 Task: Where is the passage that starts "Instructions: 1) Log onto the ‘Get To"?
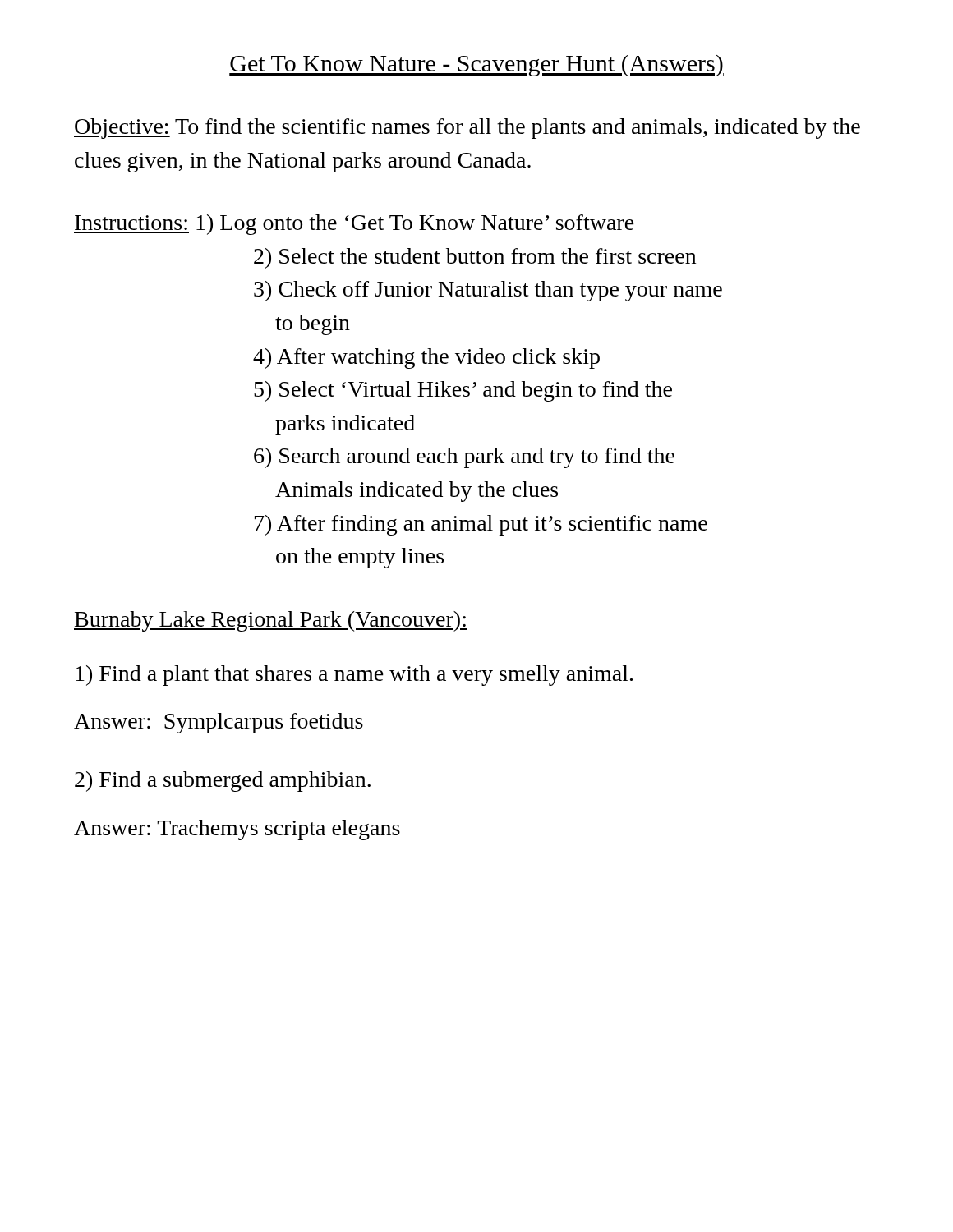pos(476,391)
